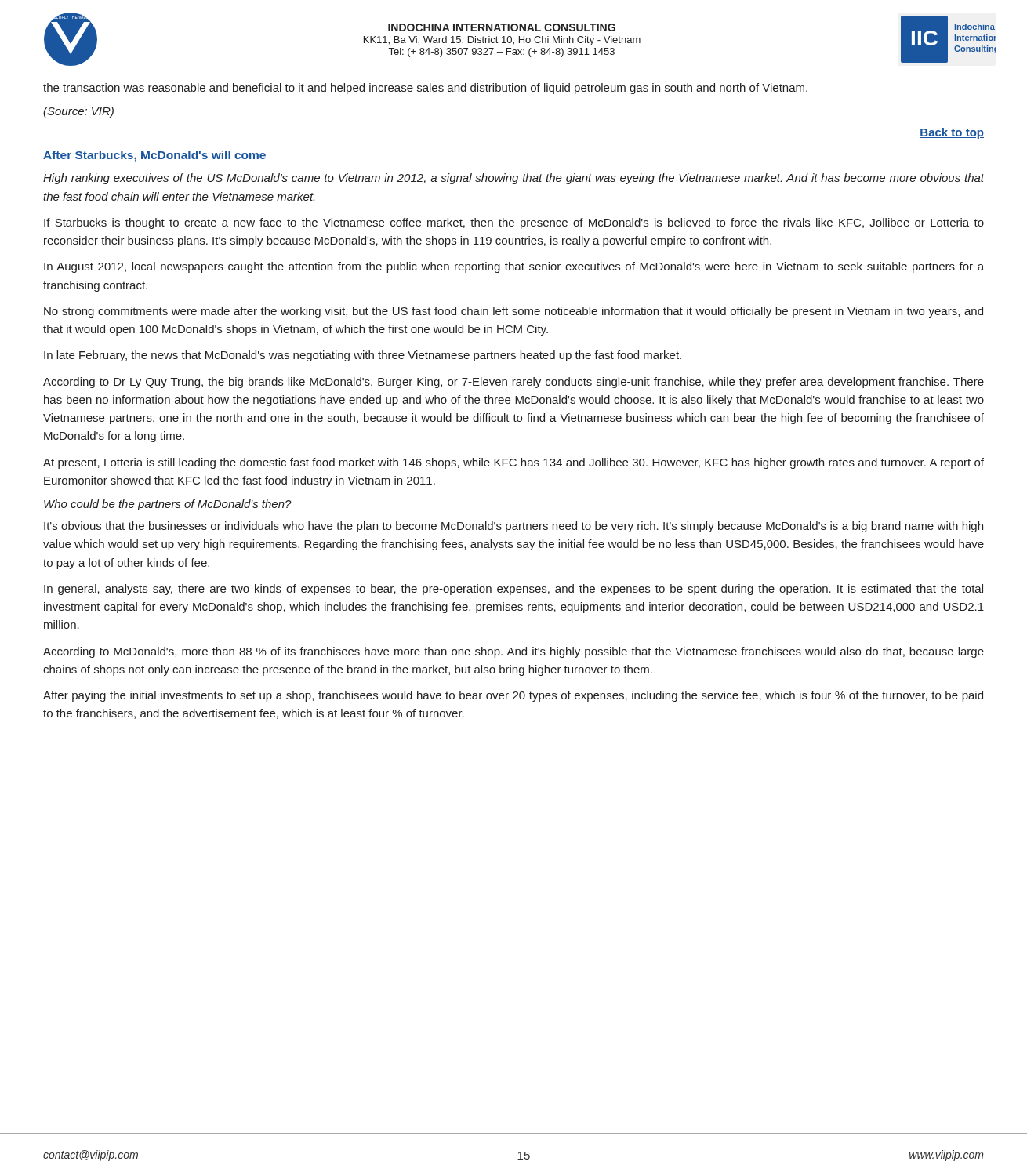
Task: Click on the region starting "According to McDonald's, more than 88 %"
Action: (x=514, y=660)
